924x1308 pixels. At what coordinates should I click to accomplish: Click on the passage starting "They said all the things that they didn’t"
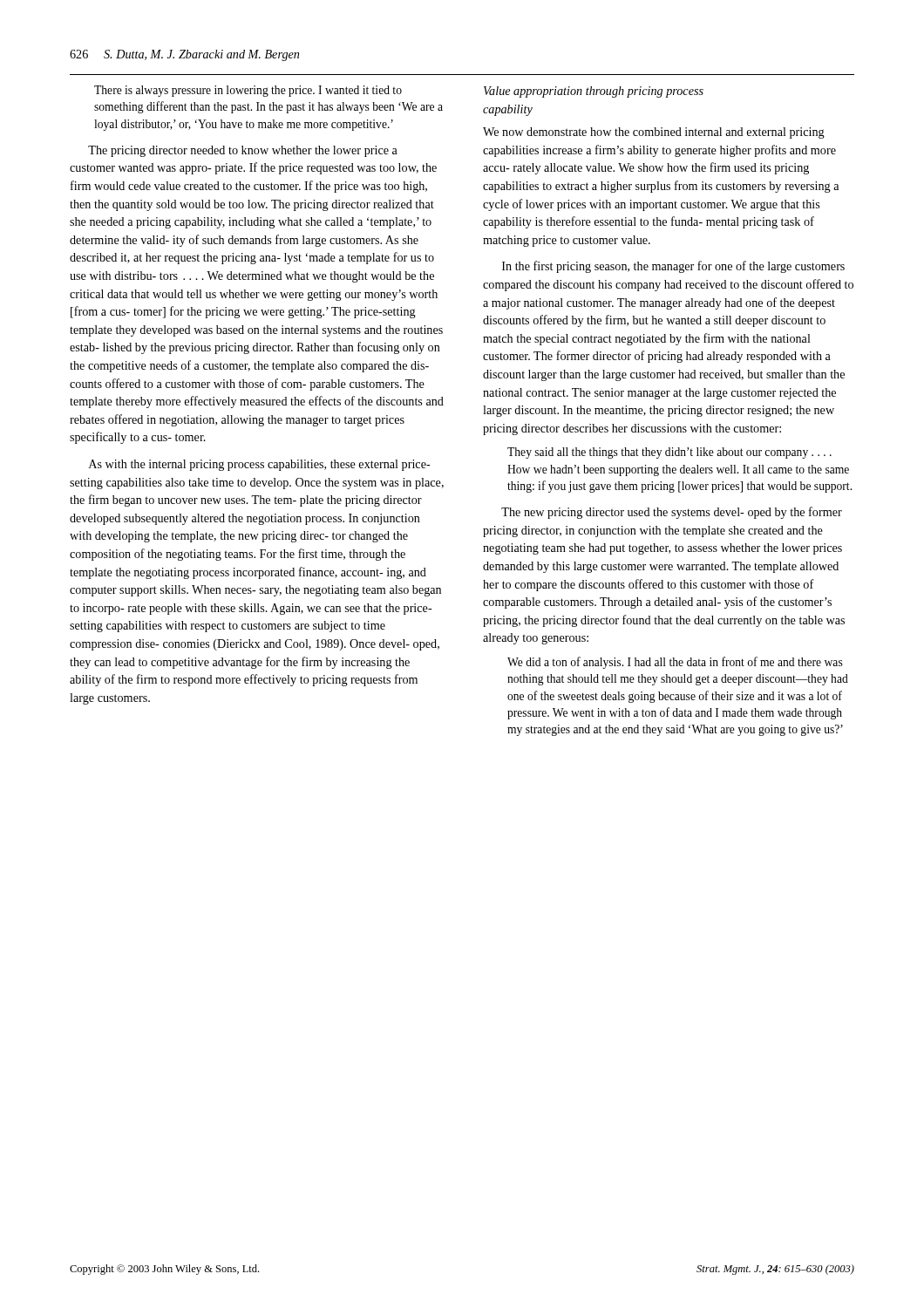(683, 469)
